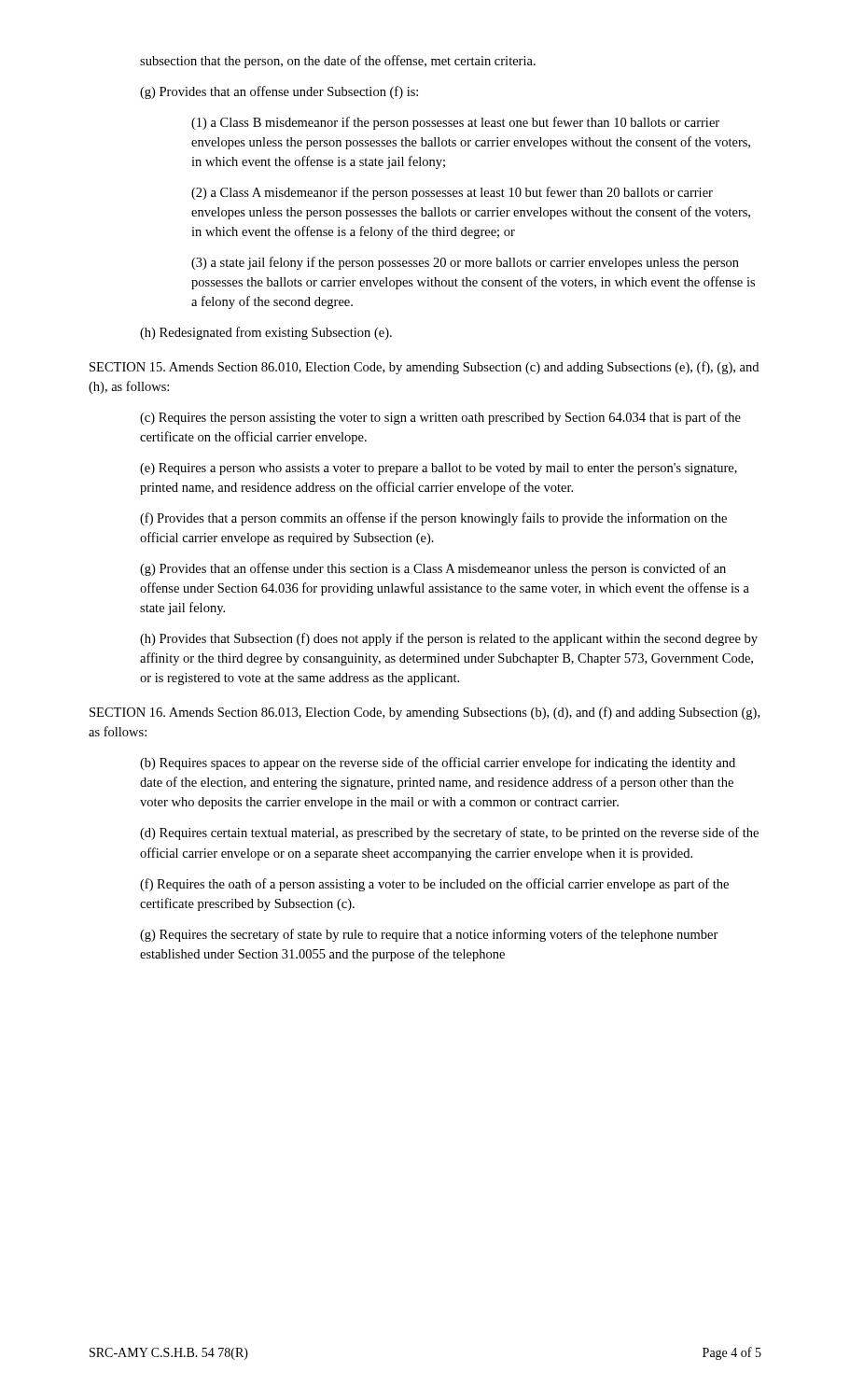Where is the passage that starts "(h) Provides that Subsection (f) does not apply"?
Image resolution: width=850 pixels, height=1400 pixels.
(x=449, y=658)
